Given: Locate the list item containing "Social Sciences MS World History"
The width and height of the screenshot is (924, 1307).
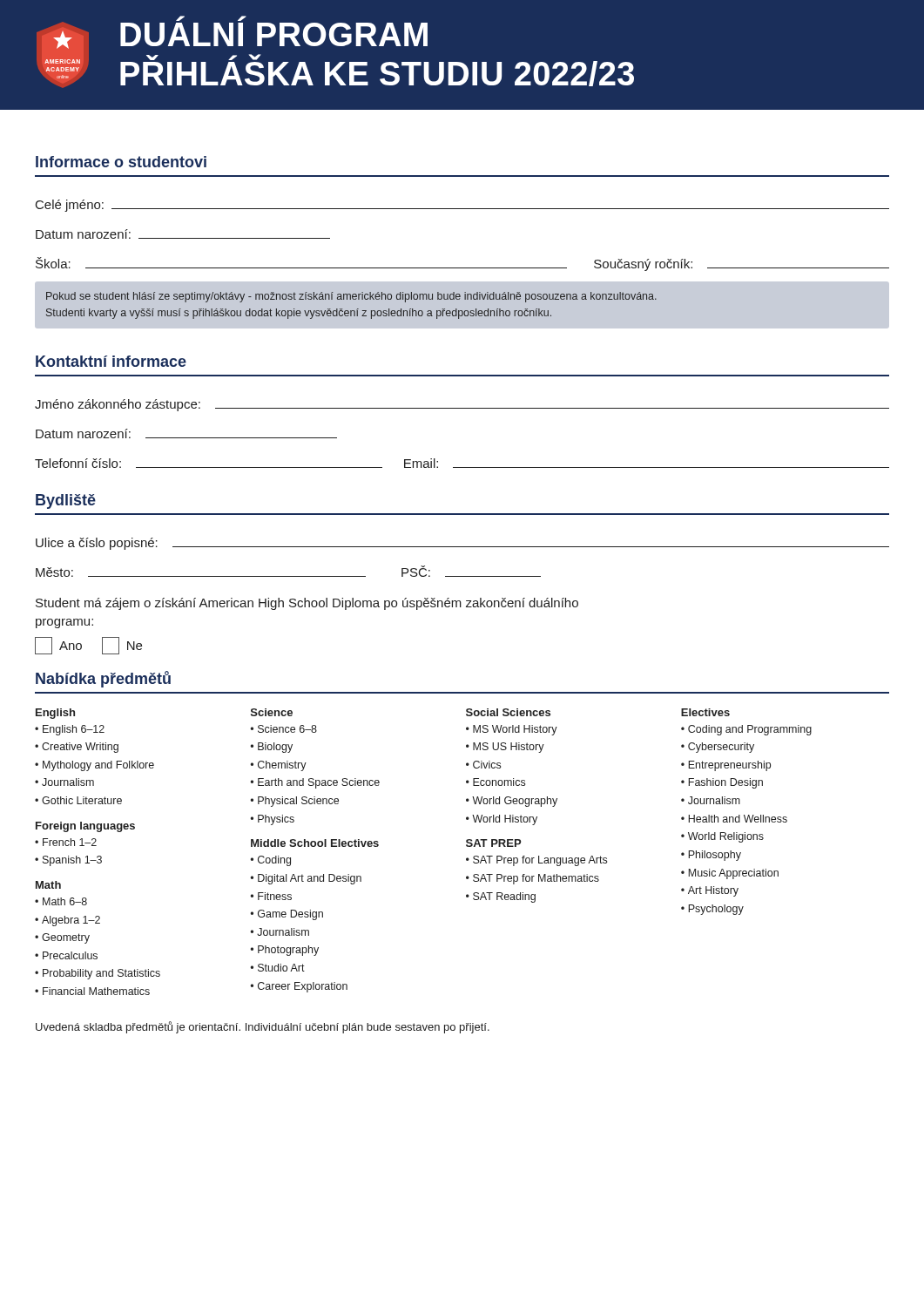Looking at the screenshot, I should [x=508, y=712].
